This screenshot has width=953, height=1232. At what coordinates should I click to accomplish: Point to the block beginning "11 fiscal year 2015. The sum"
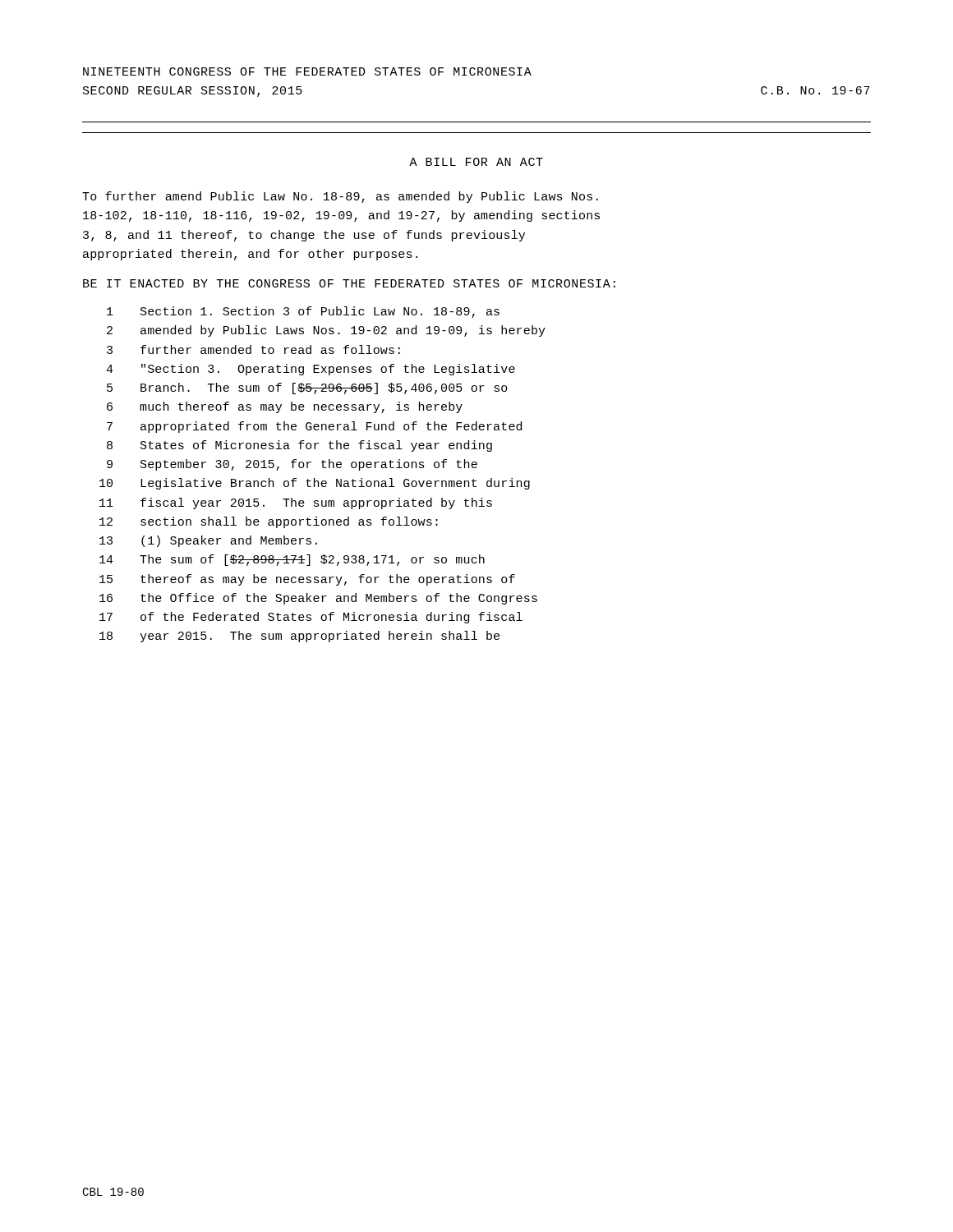pos(476,504)
